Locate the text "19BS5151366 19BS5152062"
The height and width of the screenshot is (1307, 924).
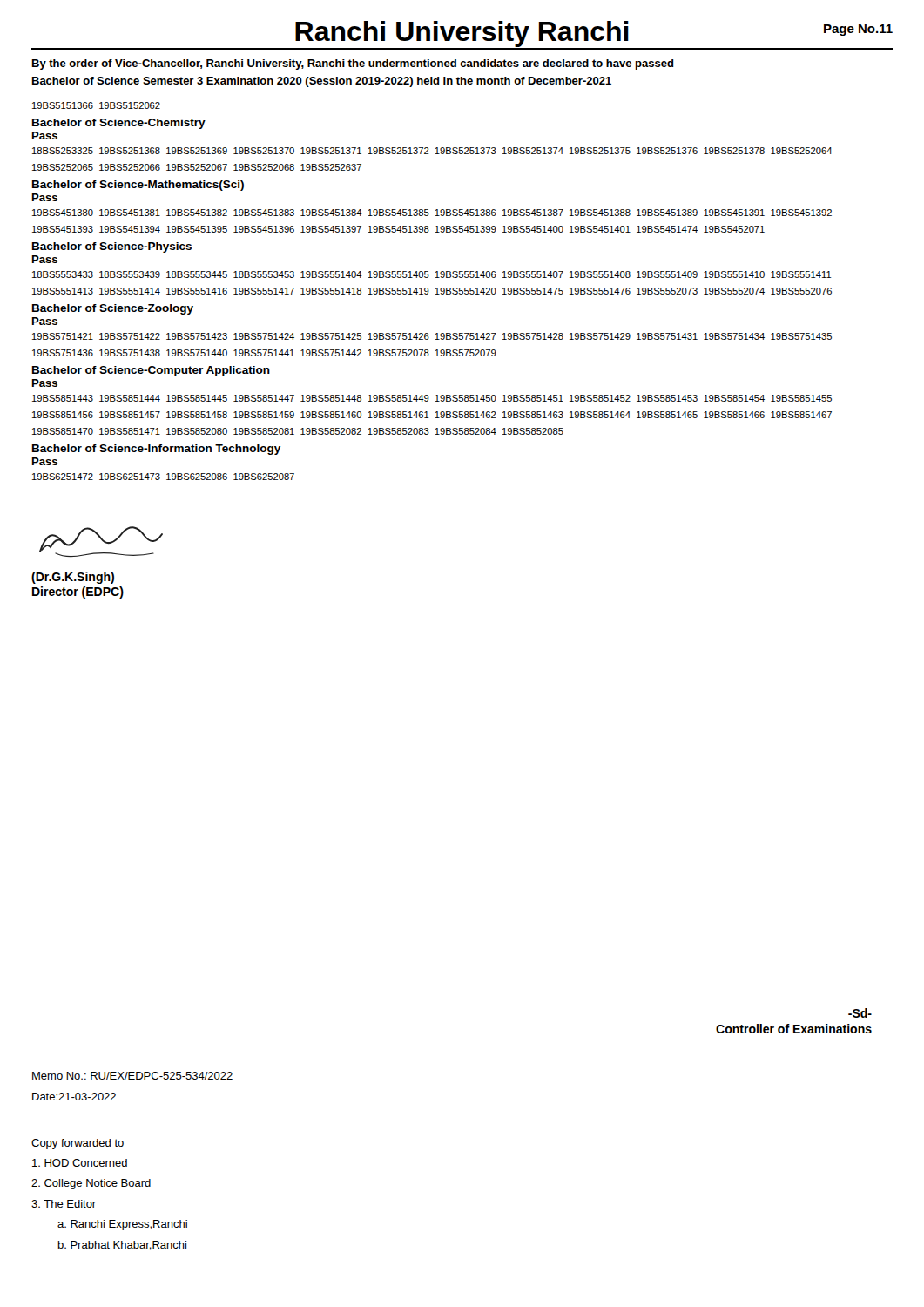pyautogui.click(x=96, y=105)
